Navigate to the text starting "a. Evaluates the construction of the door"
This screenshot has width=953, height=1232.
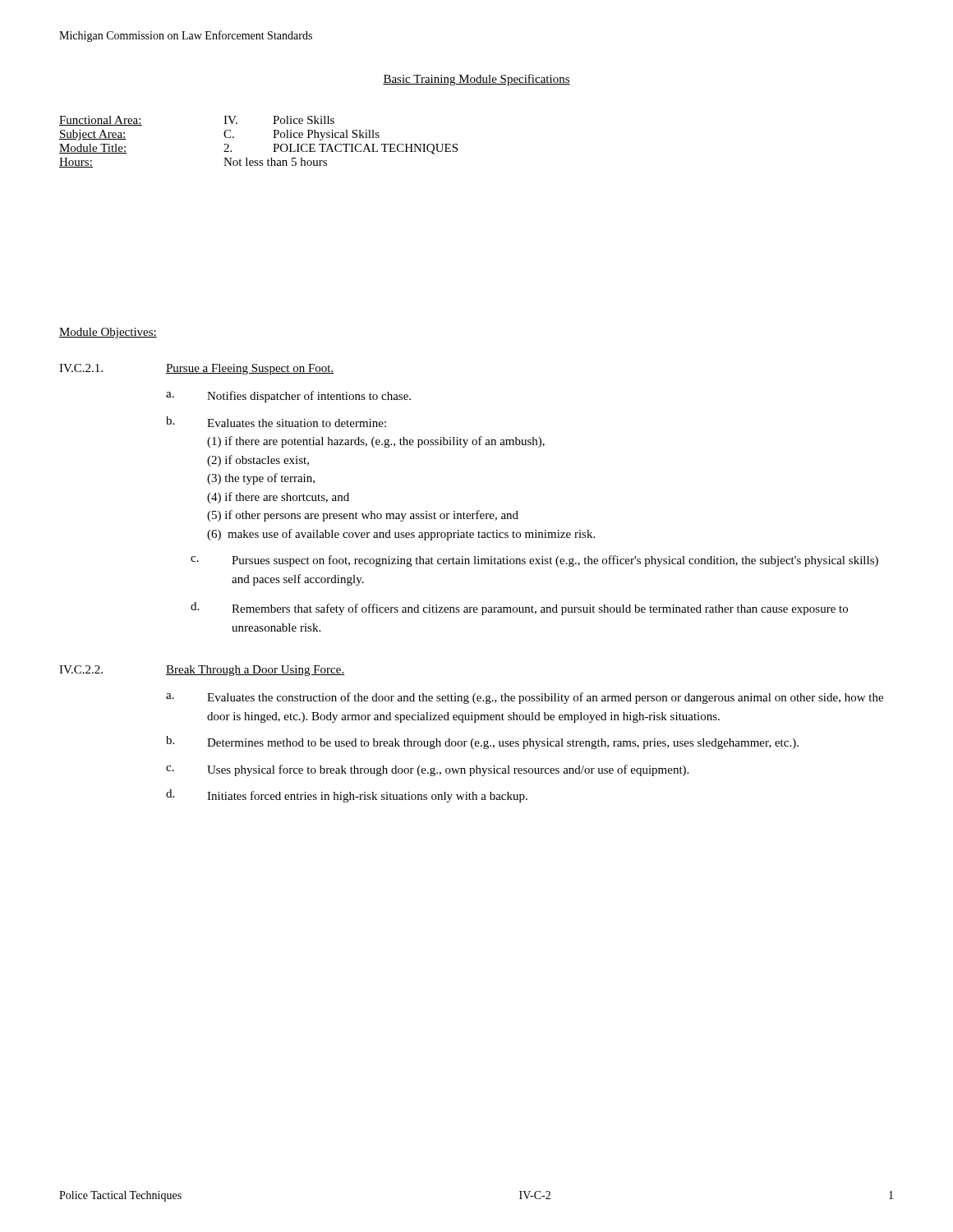pyautogui.click(x=530, y=707)
